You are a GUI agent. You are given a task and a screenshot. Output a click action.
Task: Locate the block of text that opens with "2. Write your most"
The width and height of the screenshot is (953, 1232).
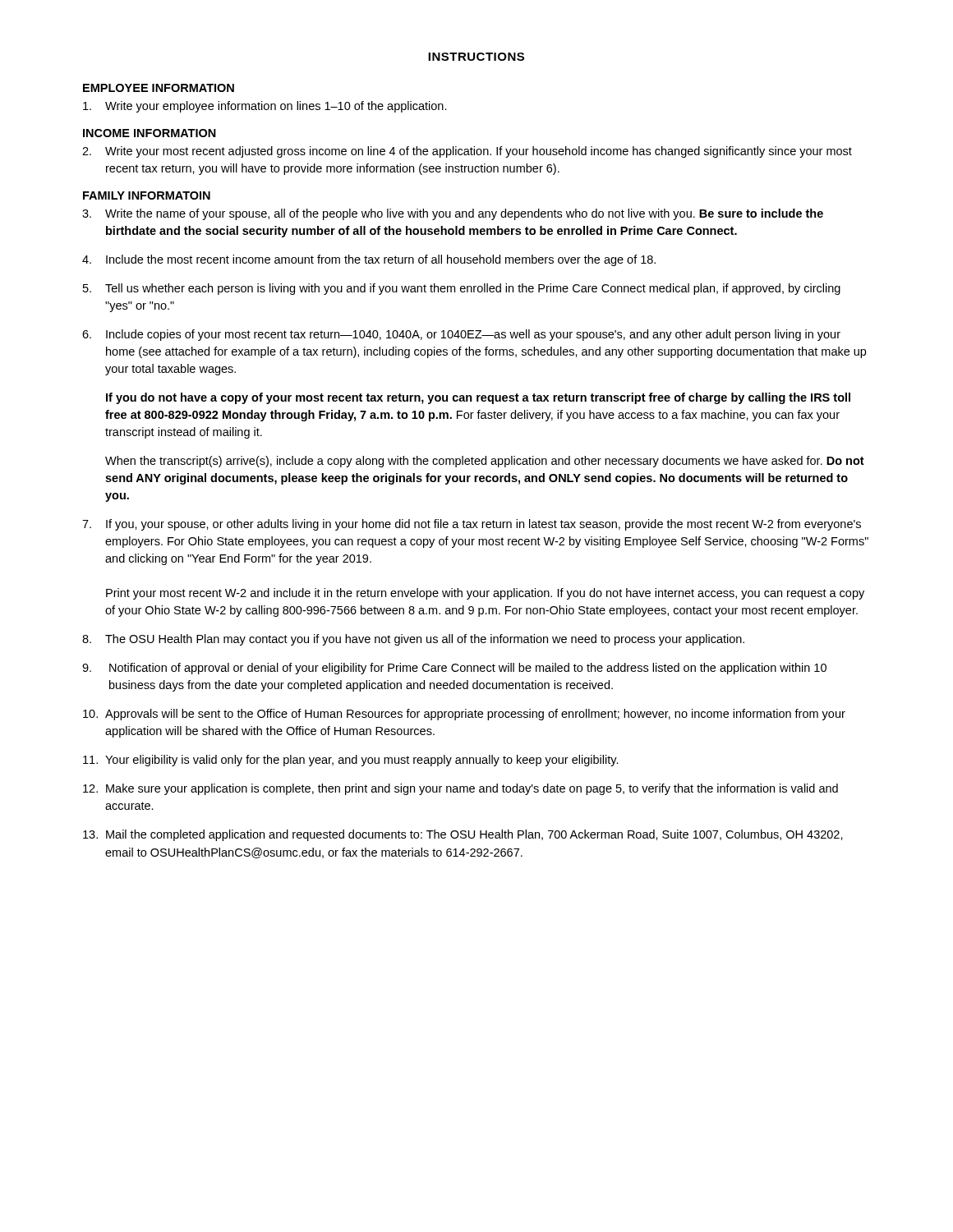[x=476, y=160]
